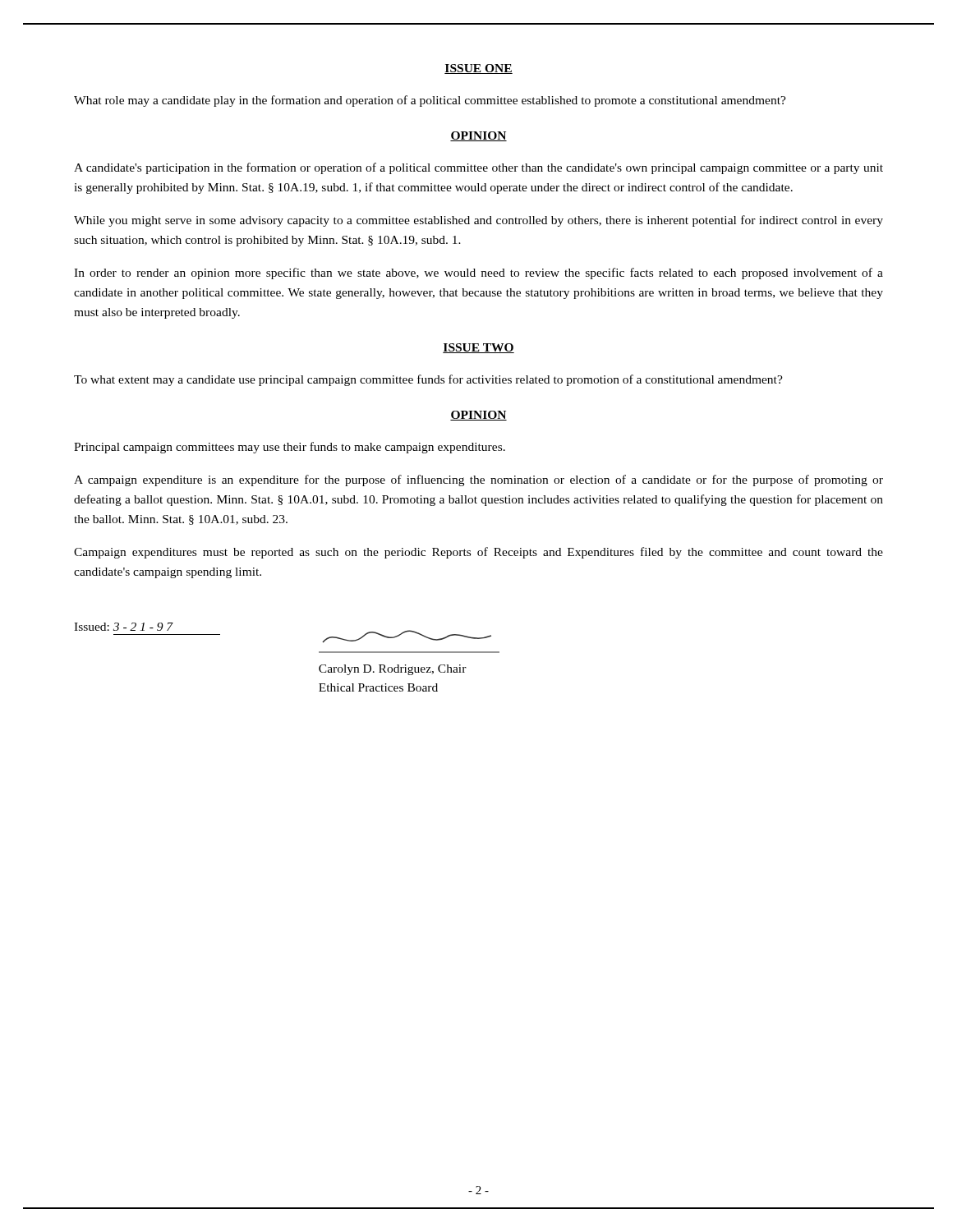957x1232 pixels.
Task: Find the element starting "Principal campaign committees may use"
Action: coord(290,447)
